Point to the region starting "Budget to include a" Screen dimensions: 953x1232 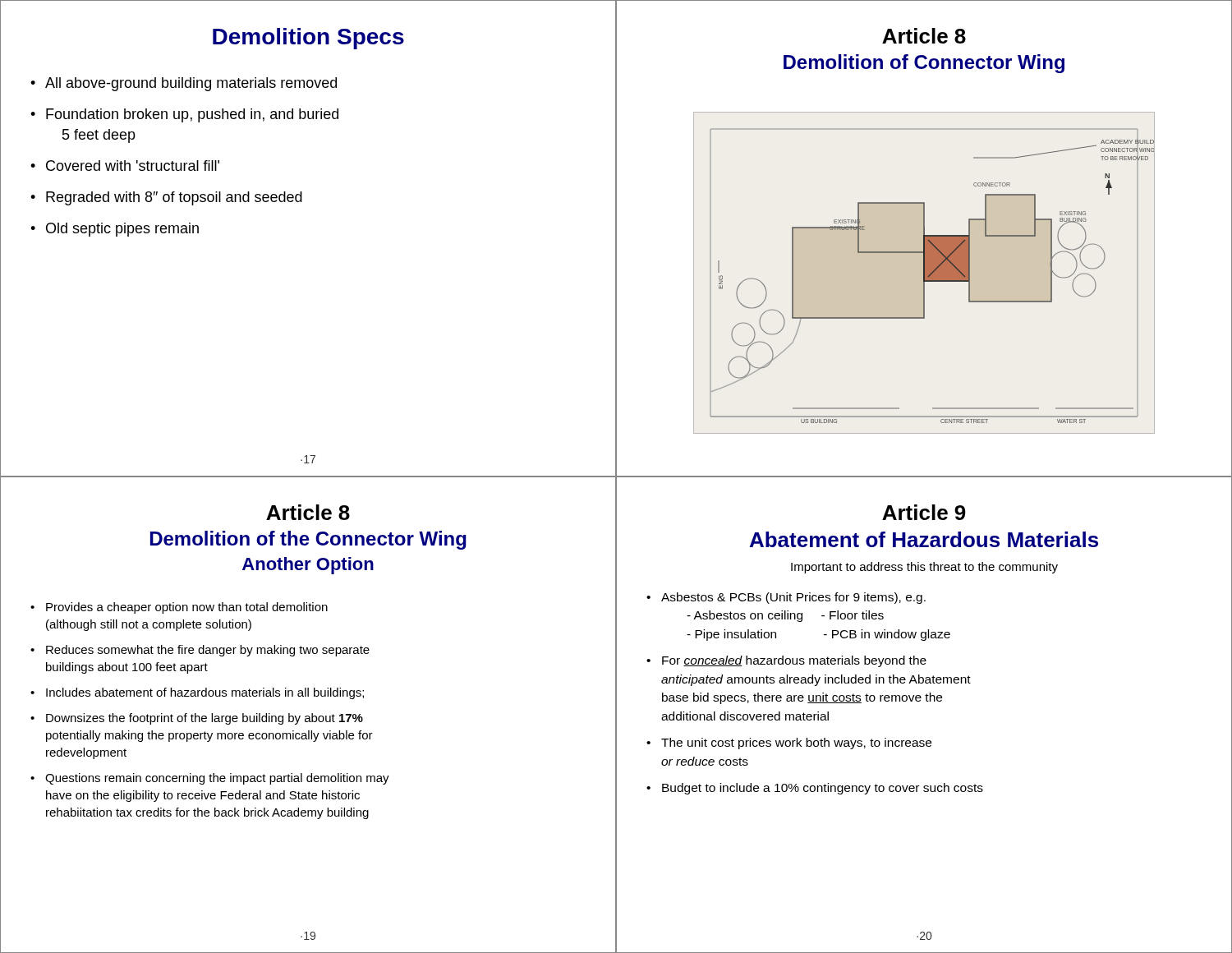[924, 788]
